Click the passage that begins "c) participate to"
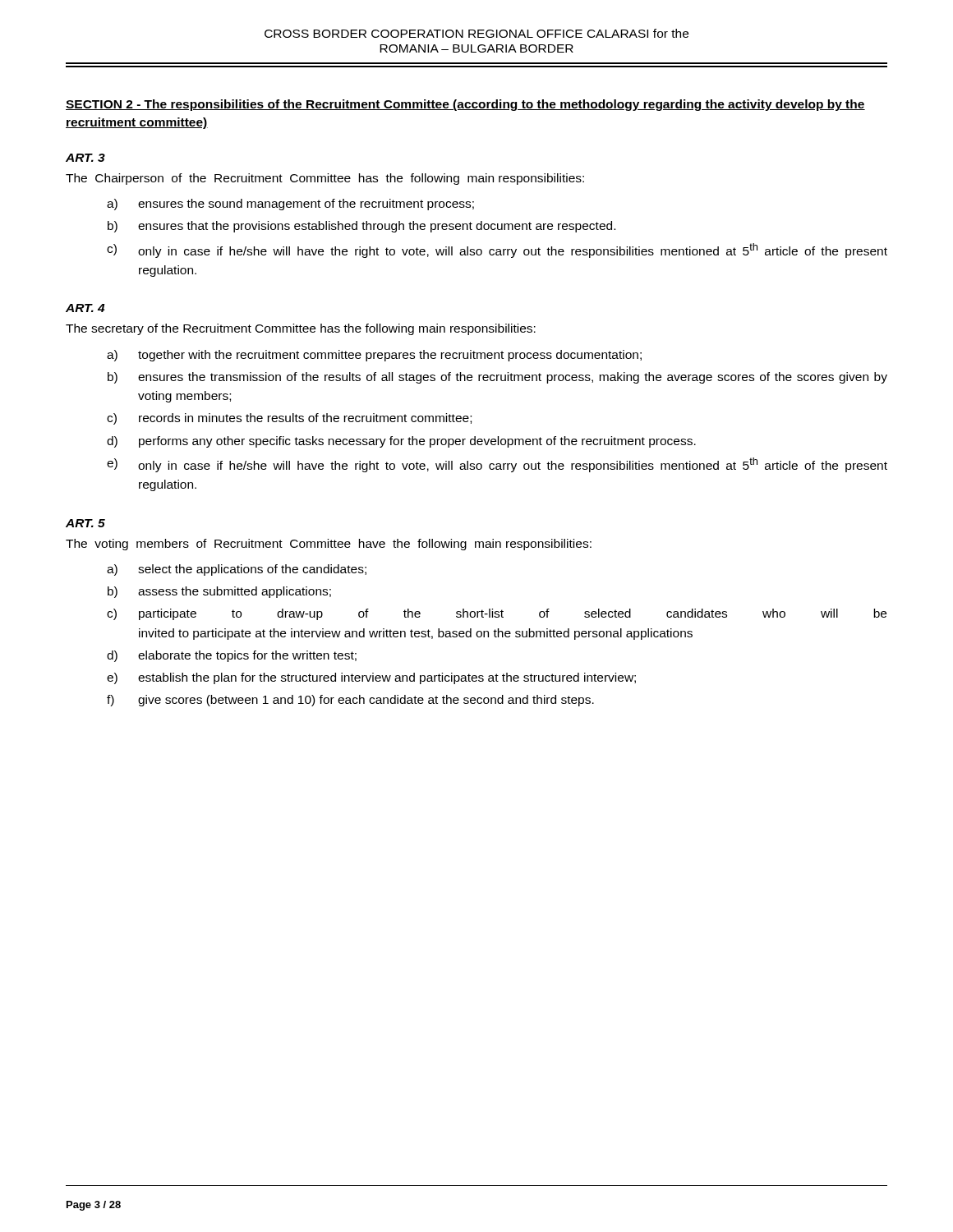The width and height of the screenshot is (953, 1232). 476,623
